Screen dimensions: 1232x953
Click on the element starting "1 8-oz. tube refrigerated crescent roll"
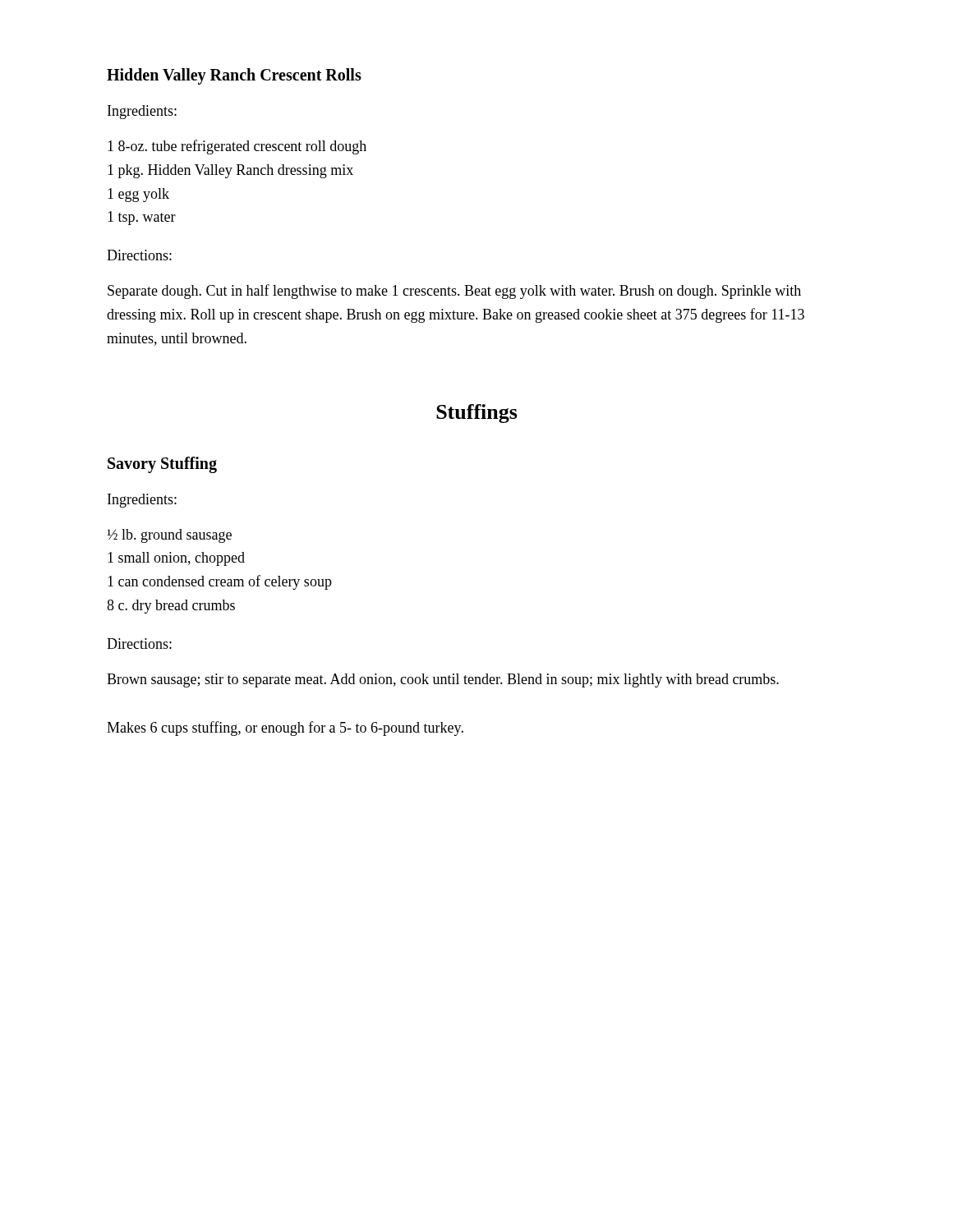pos(237,146)
